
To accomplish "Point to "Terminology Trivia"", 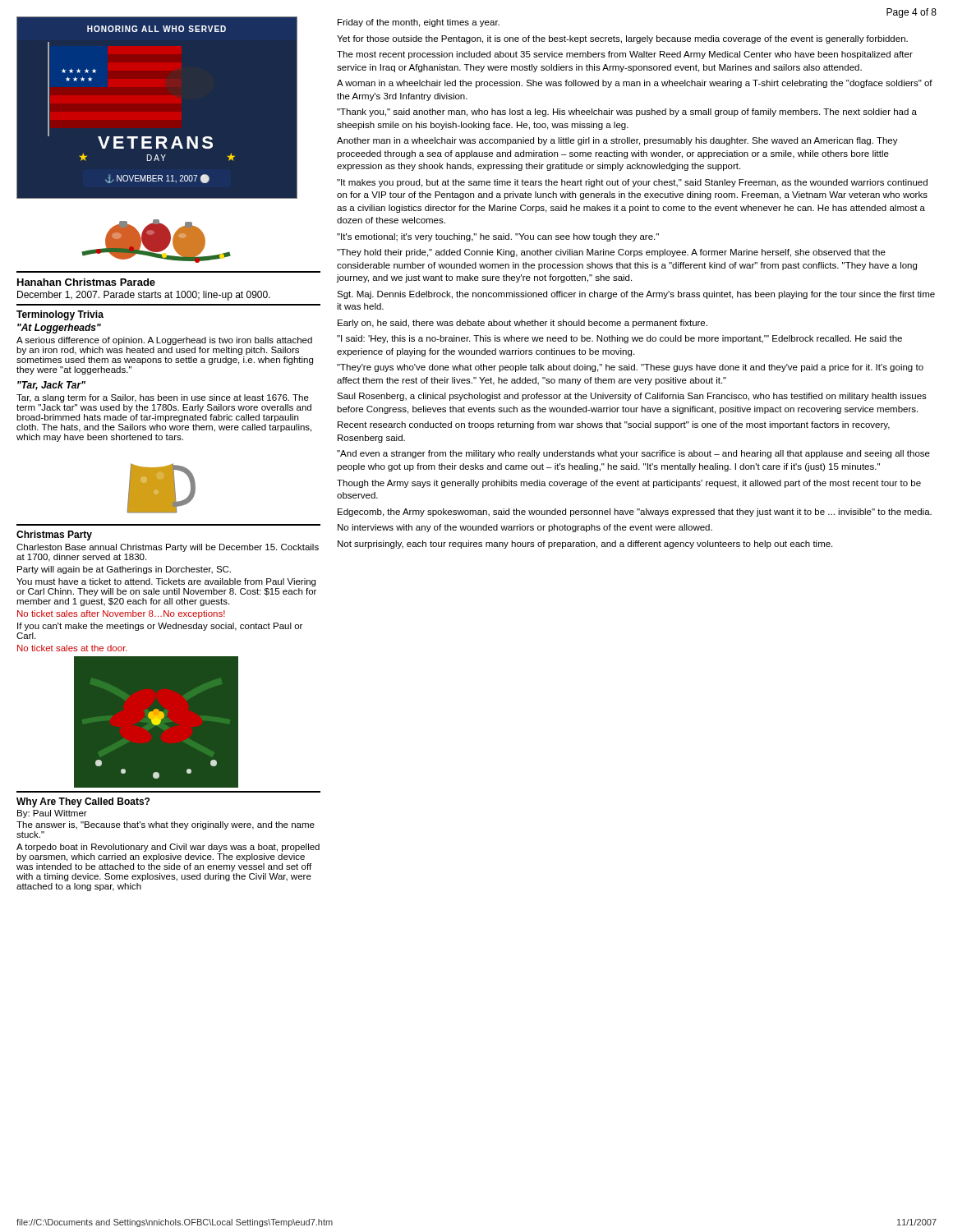I will [60, 315].
